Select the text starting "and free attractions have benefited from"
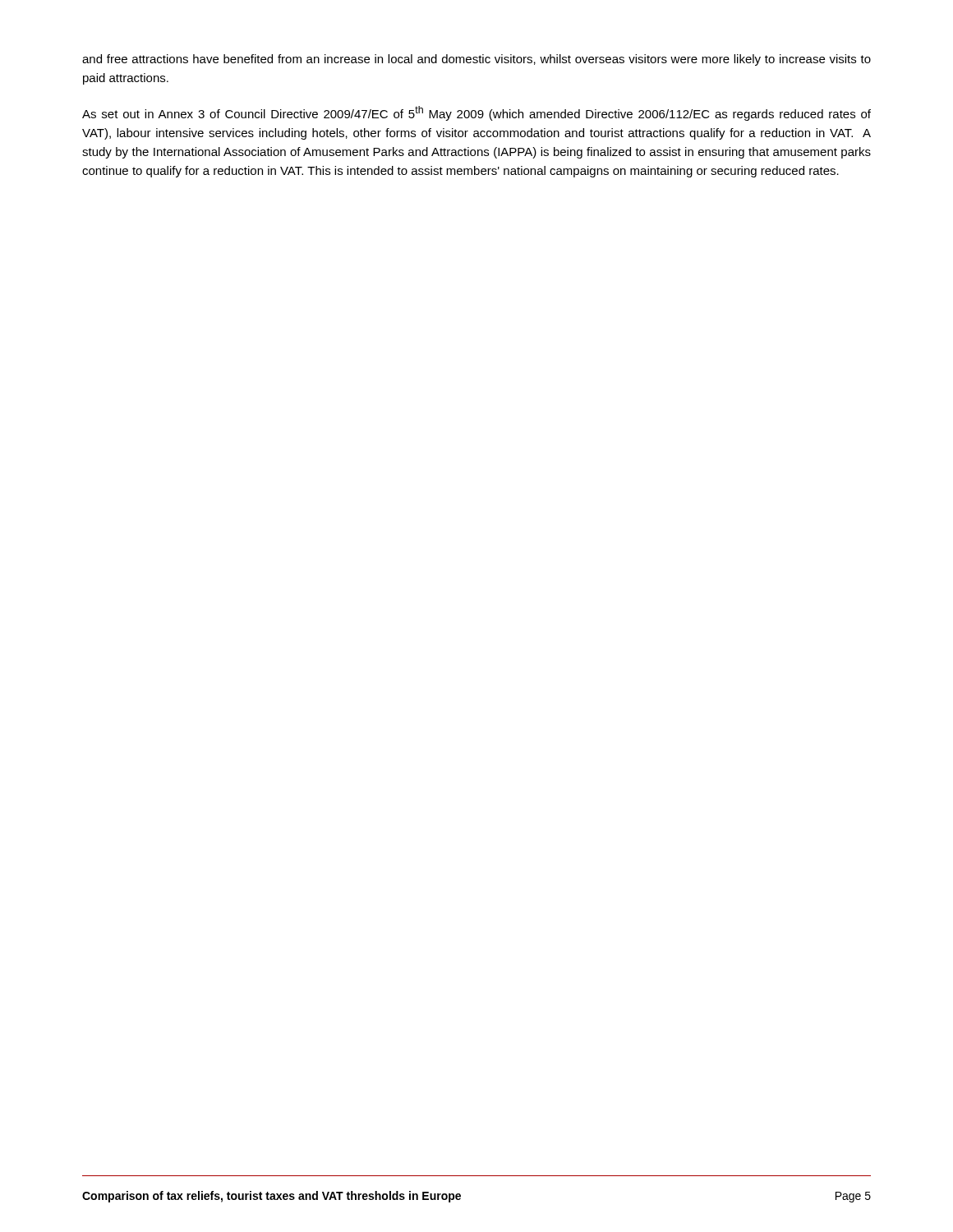953x1232 pixels. pos(476,68)
